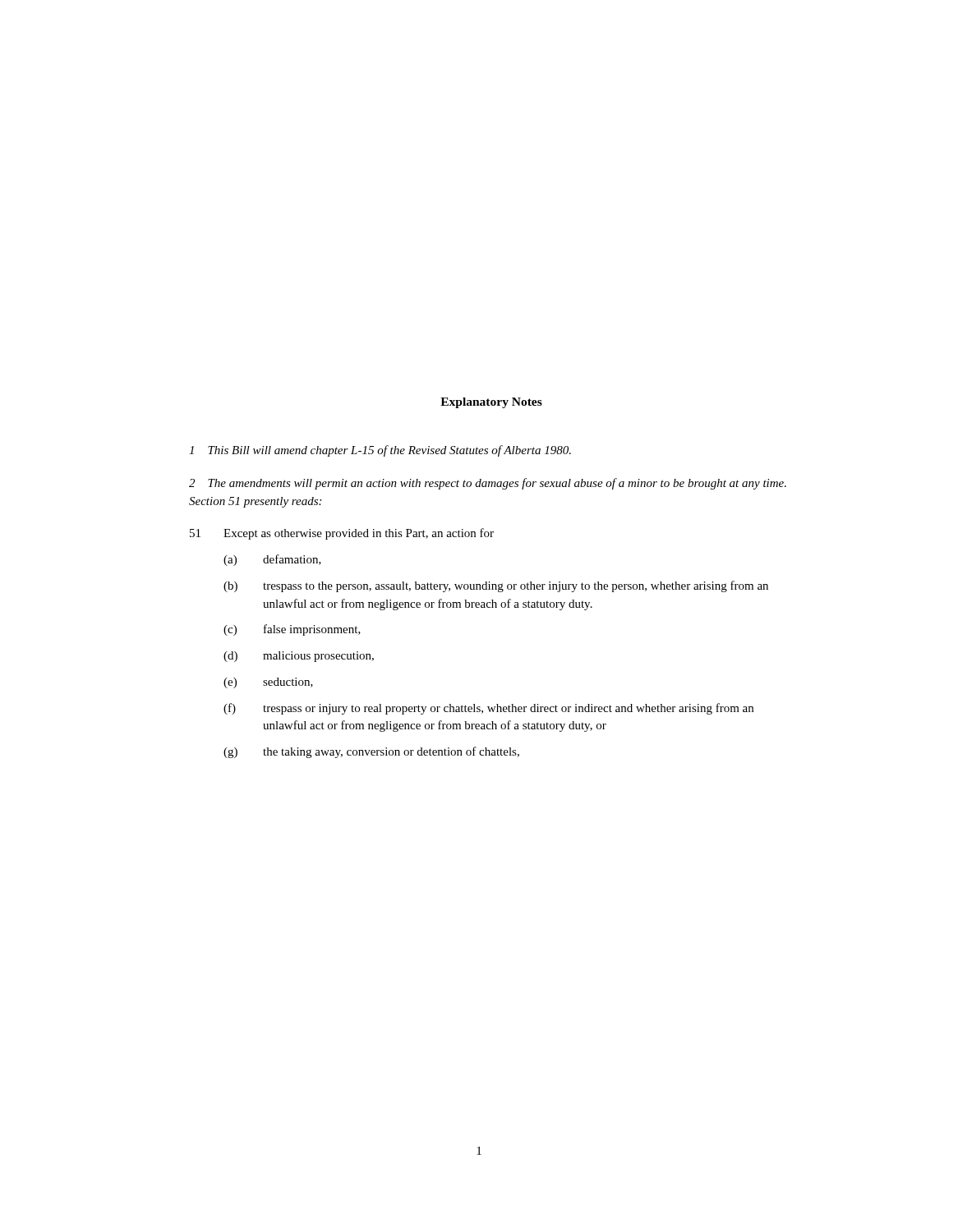The height and width of the screenshot is (1232, 958).
Task: Navigate to the text block starting "(a) defamation,"
Action: click(x=272, y=560)
